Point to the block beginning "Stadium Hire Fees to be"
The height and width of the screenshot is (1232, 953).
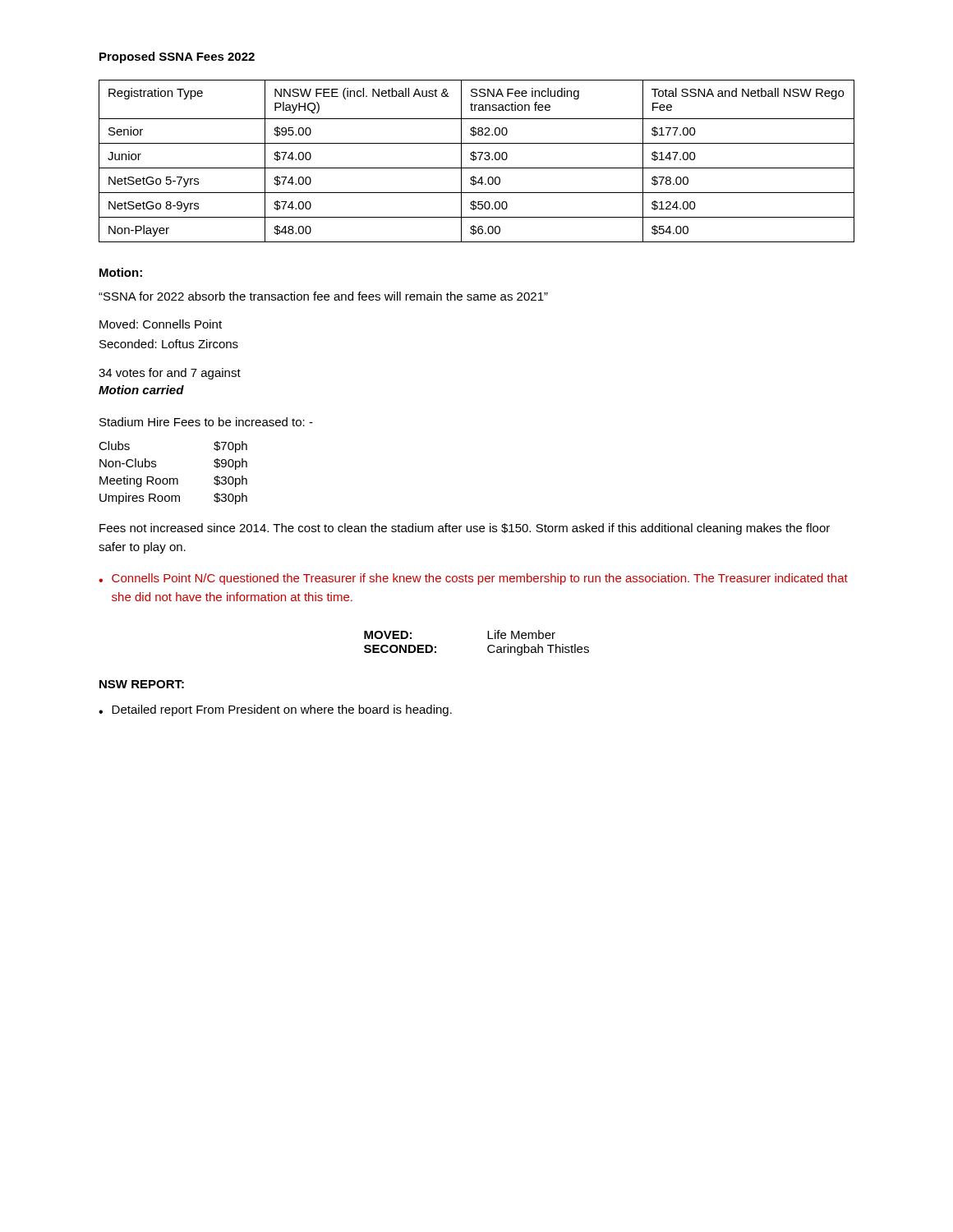point(206,422)
